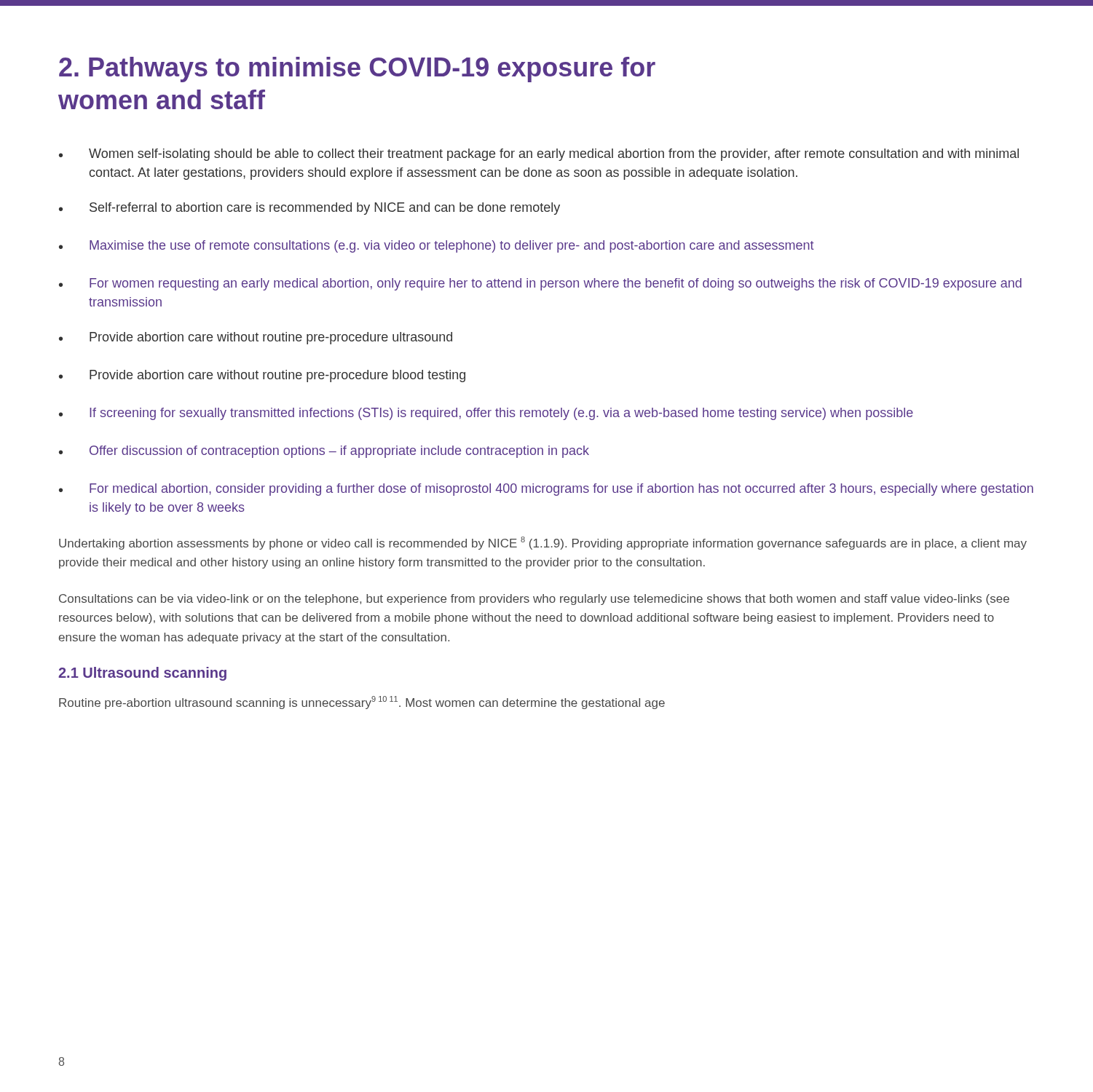The height and width of the screenshot is (1092, 1093).
Task: Find the block starting "• Maximise the use of remote consultations (e.g."
Action: pyautogui.click(x=546, y=247)
